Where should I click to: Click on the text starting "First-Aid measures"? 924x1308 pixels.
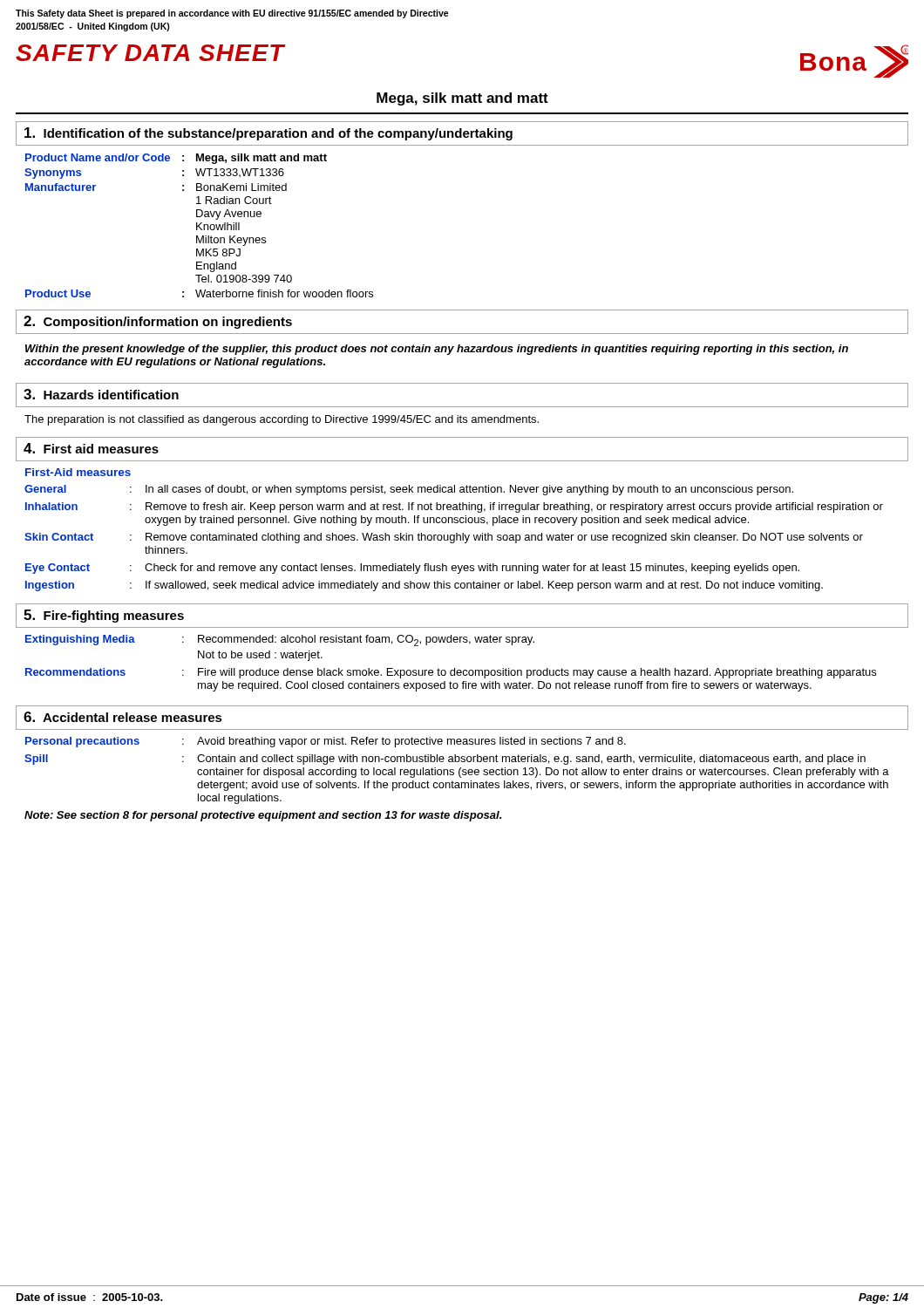click(x=78, y=472)
